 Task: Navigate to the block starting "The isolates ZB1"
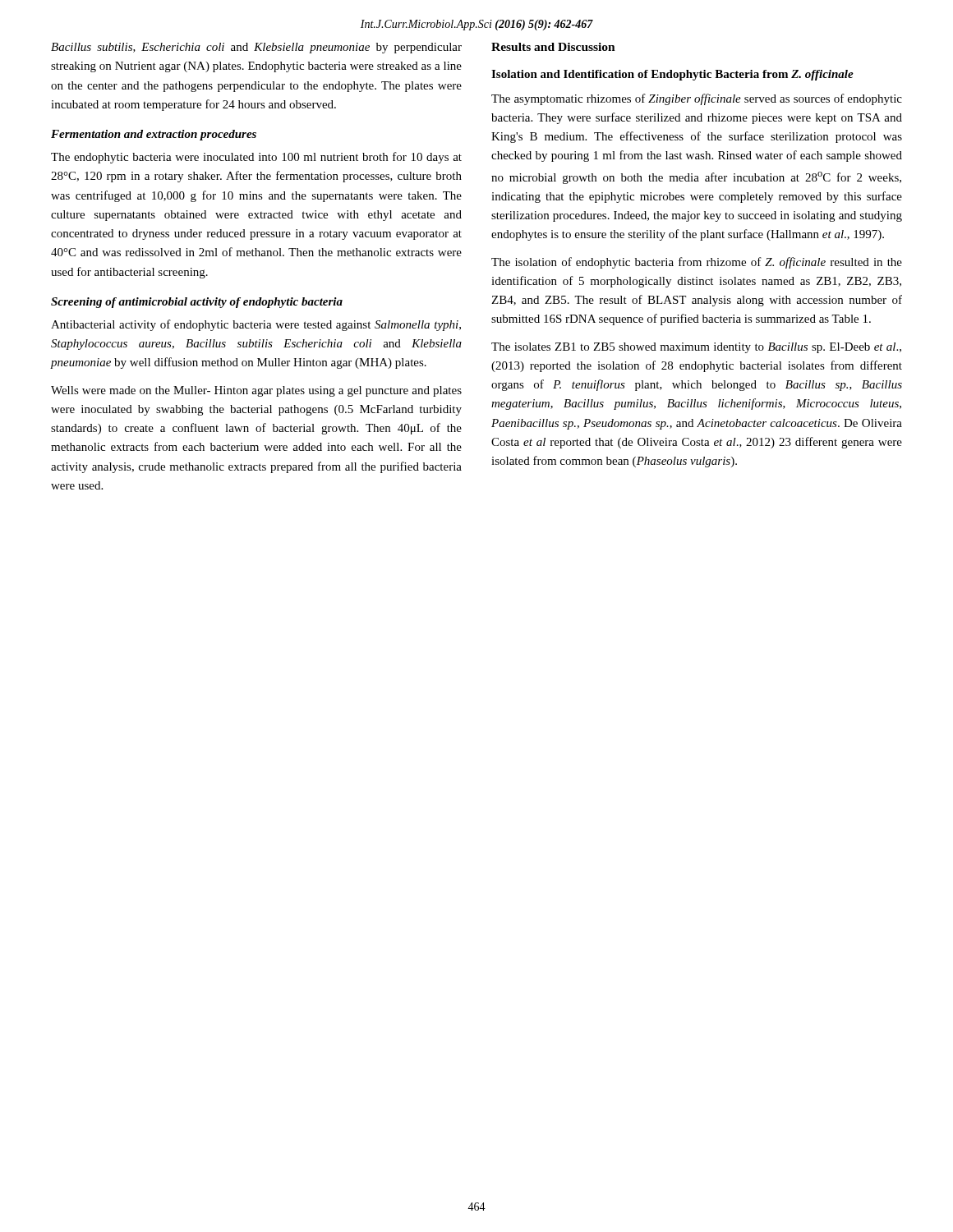coord(697,404)
